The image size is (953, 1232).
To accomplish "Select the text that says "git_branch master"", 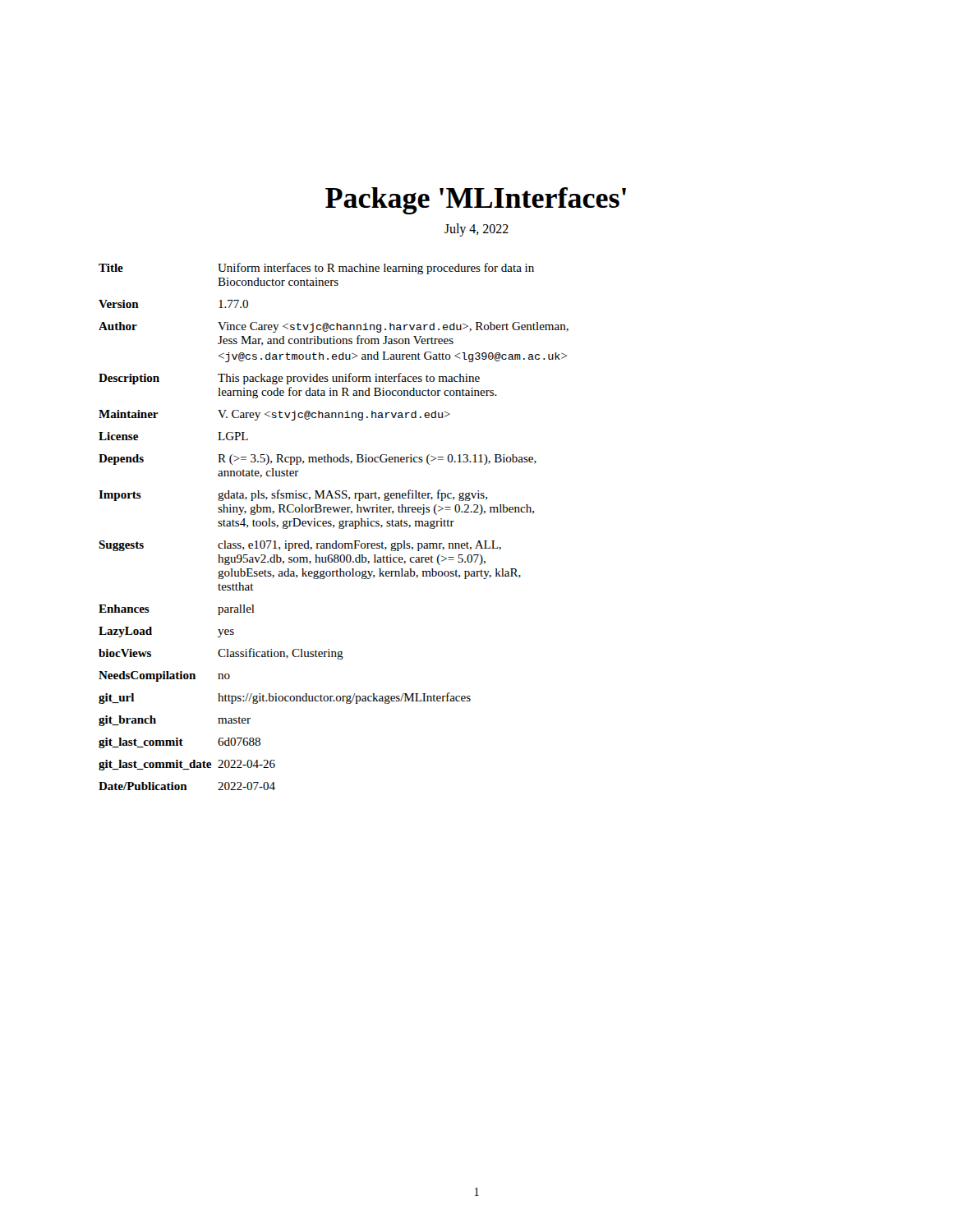I will pos(142,721).
